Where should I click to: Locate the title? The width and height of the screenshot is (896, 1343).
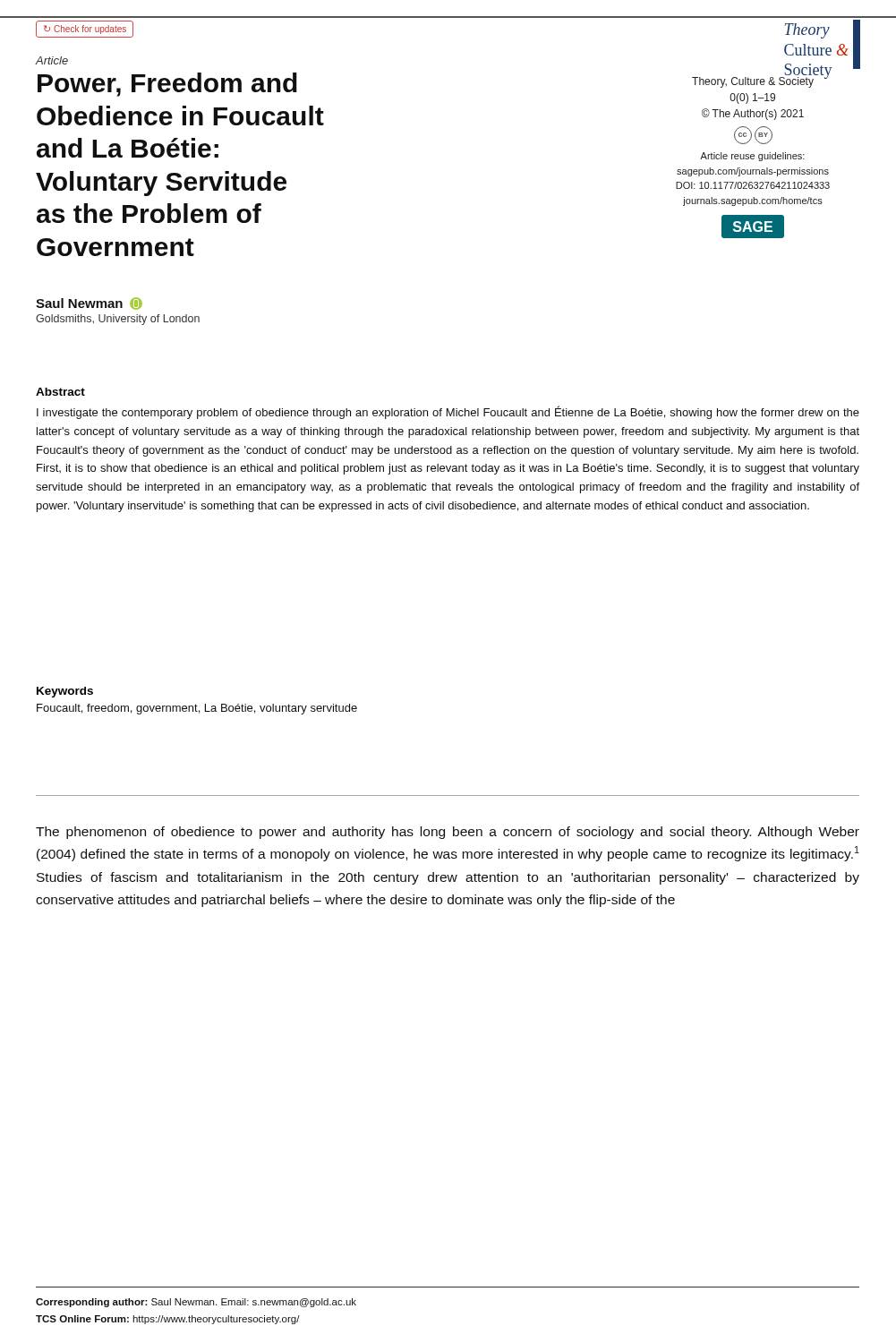(x=210, y=165)
